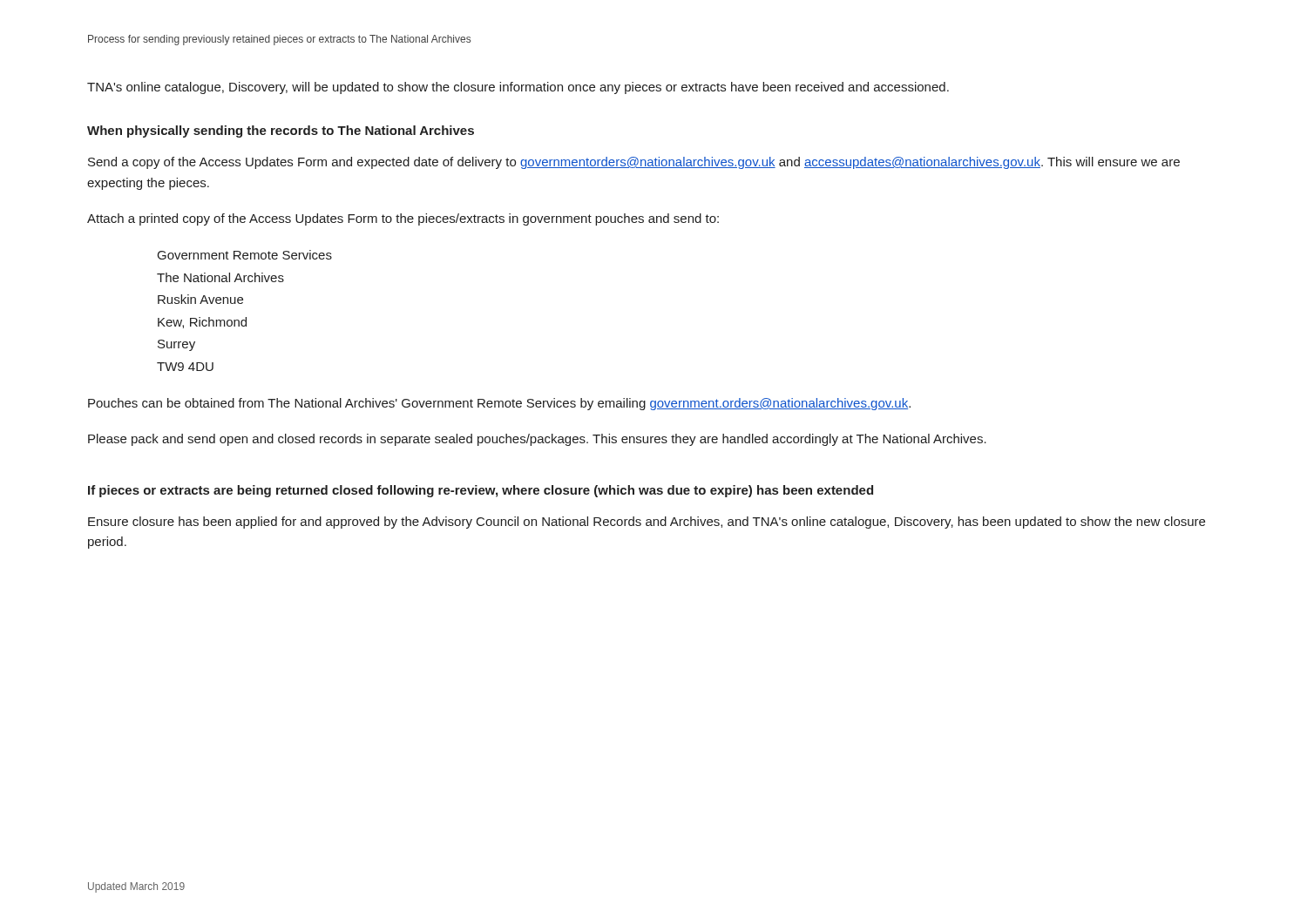Locate the text block that reads "Send a copy of"
Image resolution: width=1307 pixels, height=924 pixels.
tap(634, 172)
